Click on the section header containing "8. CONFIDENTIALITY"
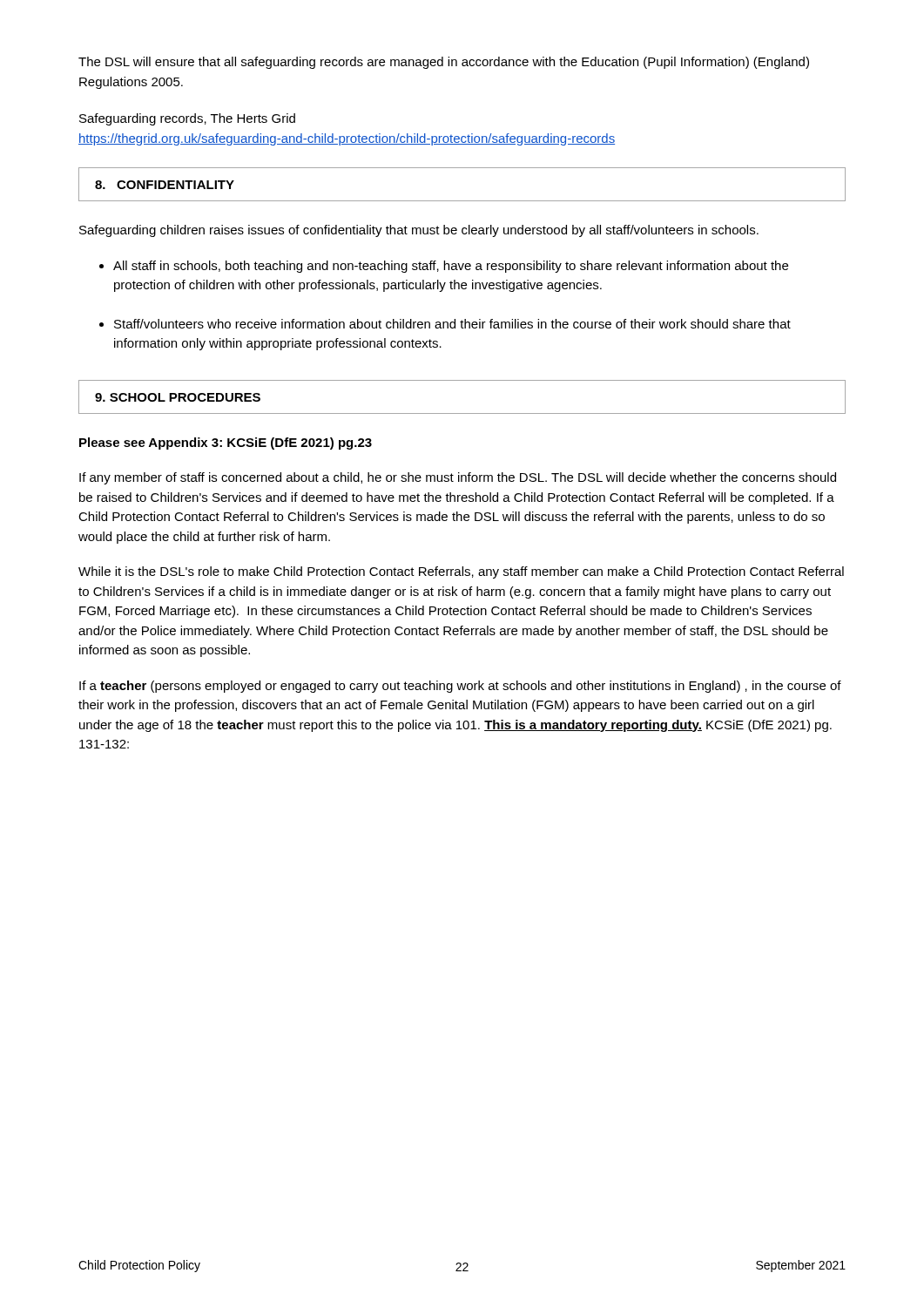The width and height of the screenshot is (924, 1307). click(x=165, y=184)
